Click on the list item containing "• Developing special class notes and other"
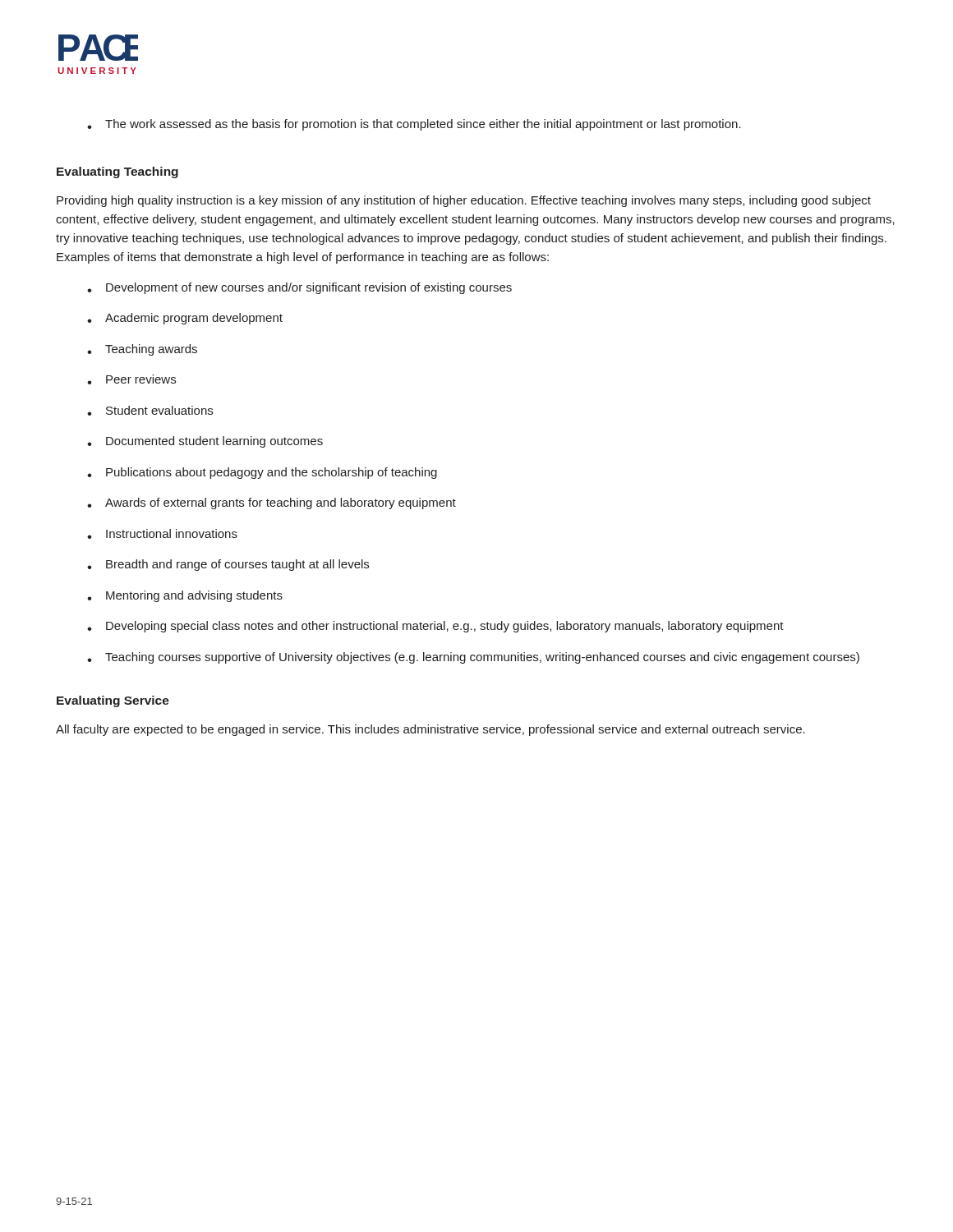 [x=492, y=628]
